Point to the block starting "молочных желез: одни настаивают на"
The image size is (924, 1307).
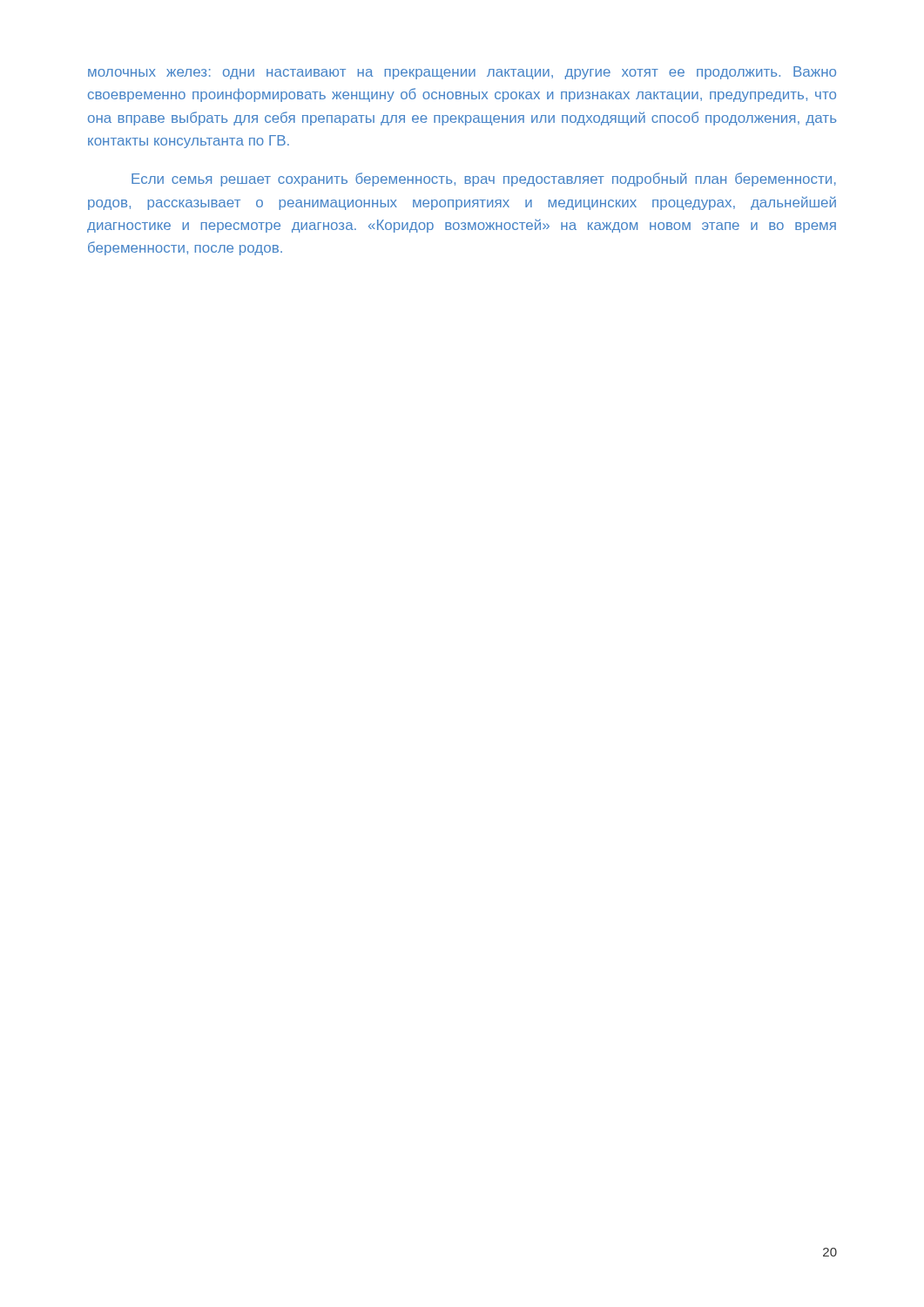462,106
